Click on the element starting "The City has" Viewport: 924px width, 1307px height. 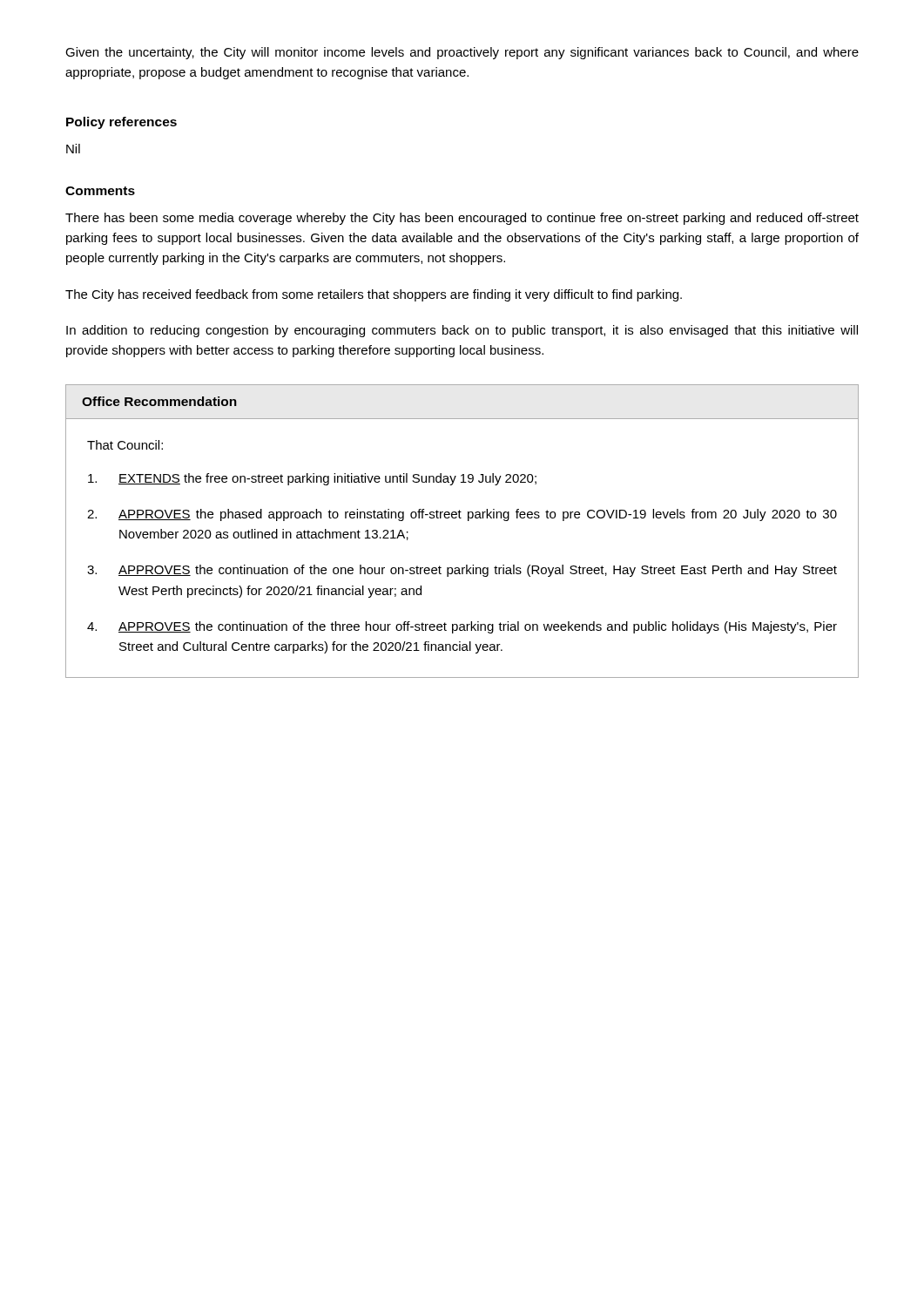(374, 294)
